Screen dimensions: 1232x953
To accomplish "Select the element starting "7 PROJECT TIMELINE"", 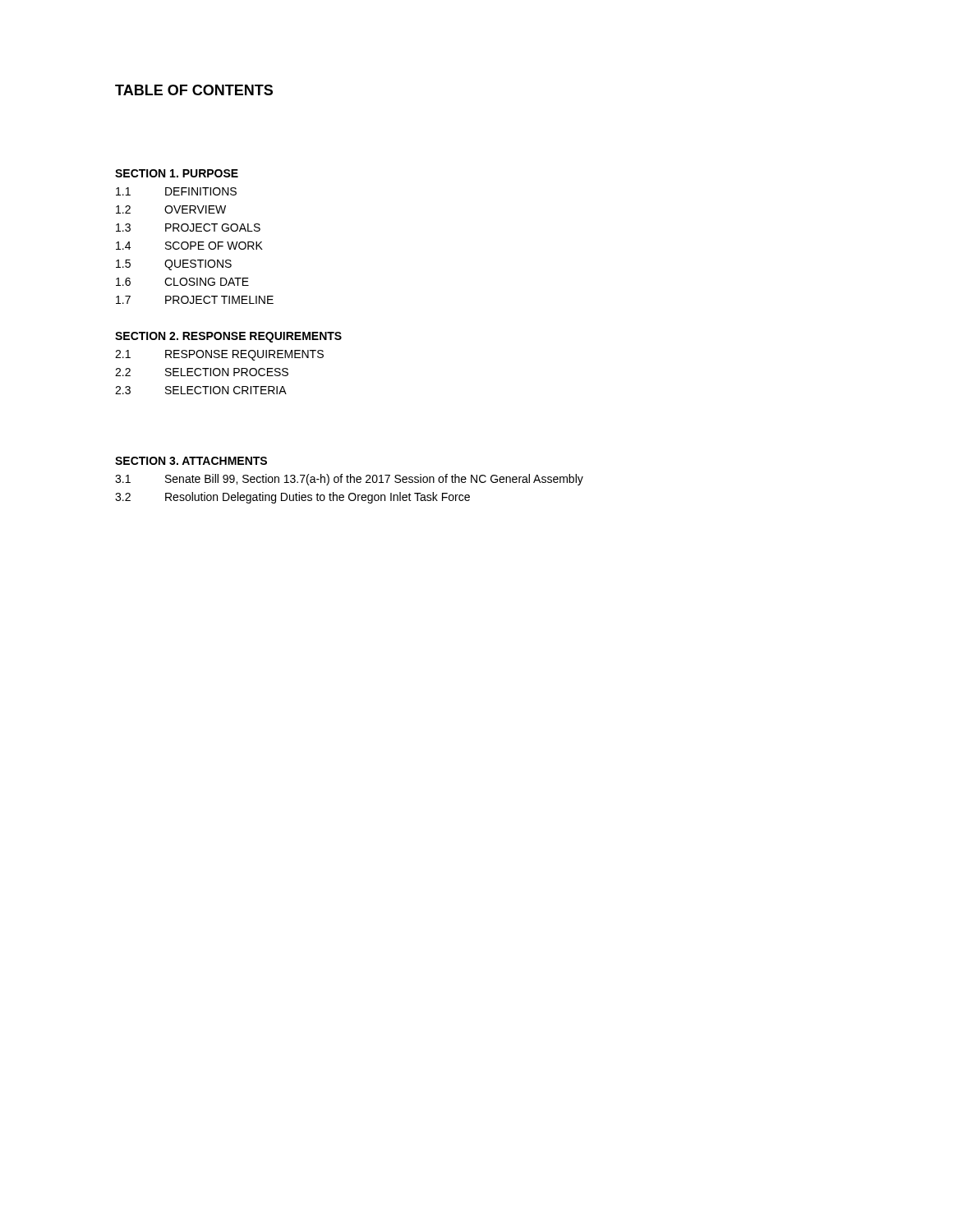I will pos(194,300).
